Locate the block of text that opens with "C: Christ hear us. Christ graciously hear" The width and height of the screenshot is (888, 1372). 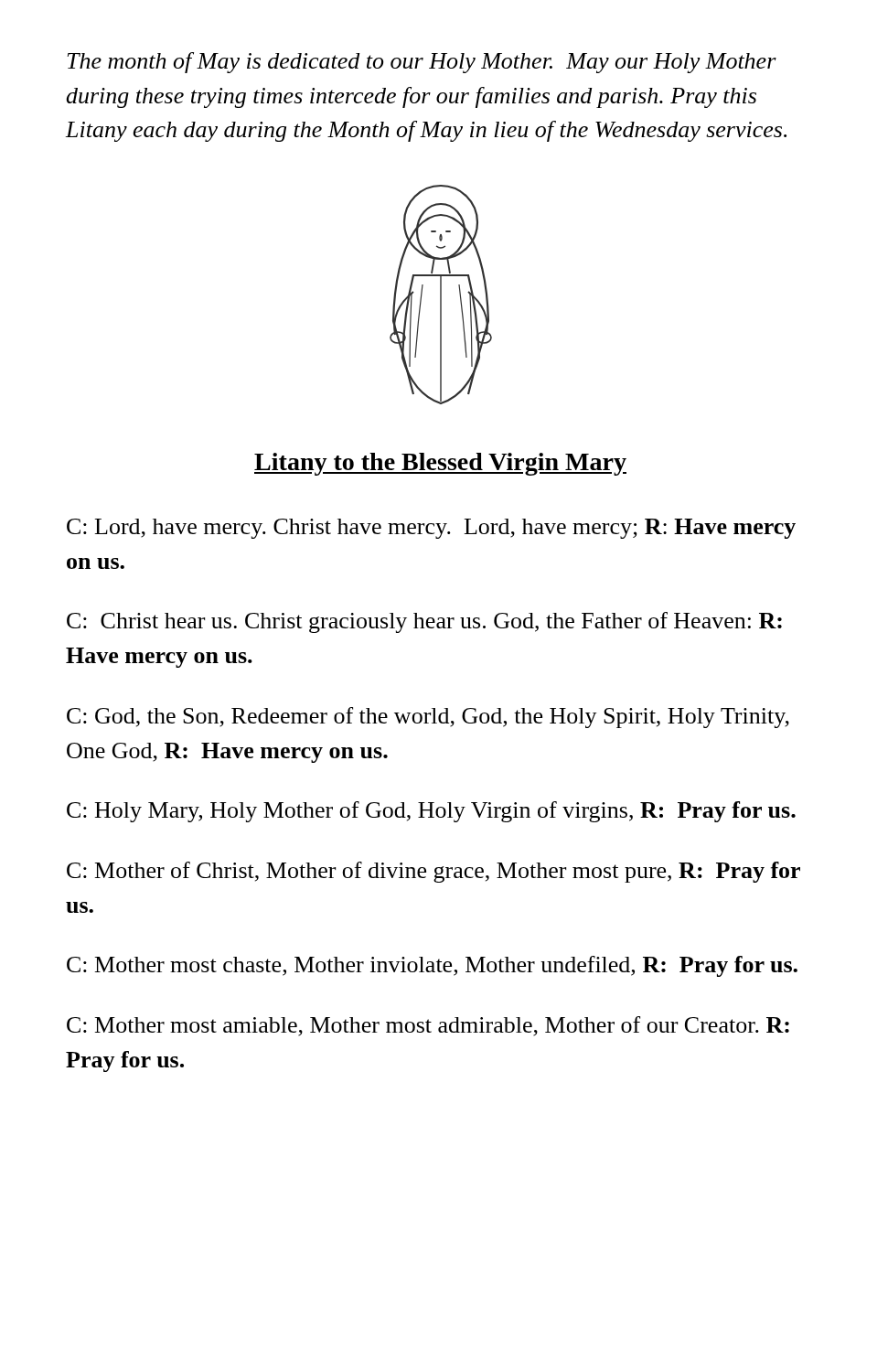pyautogui.click(x=440, y=639)
